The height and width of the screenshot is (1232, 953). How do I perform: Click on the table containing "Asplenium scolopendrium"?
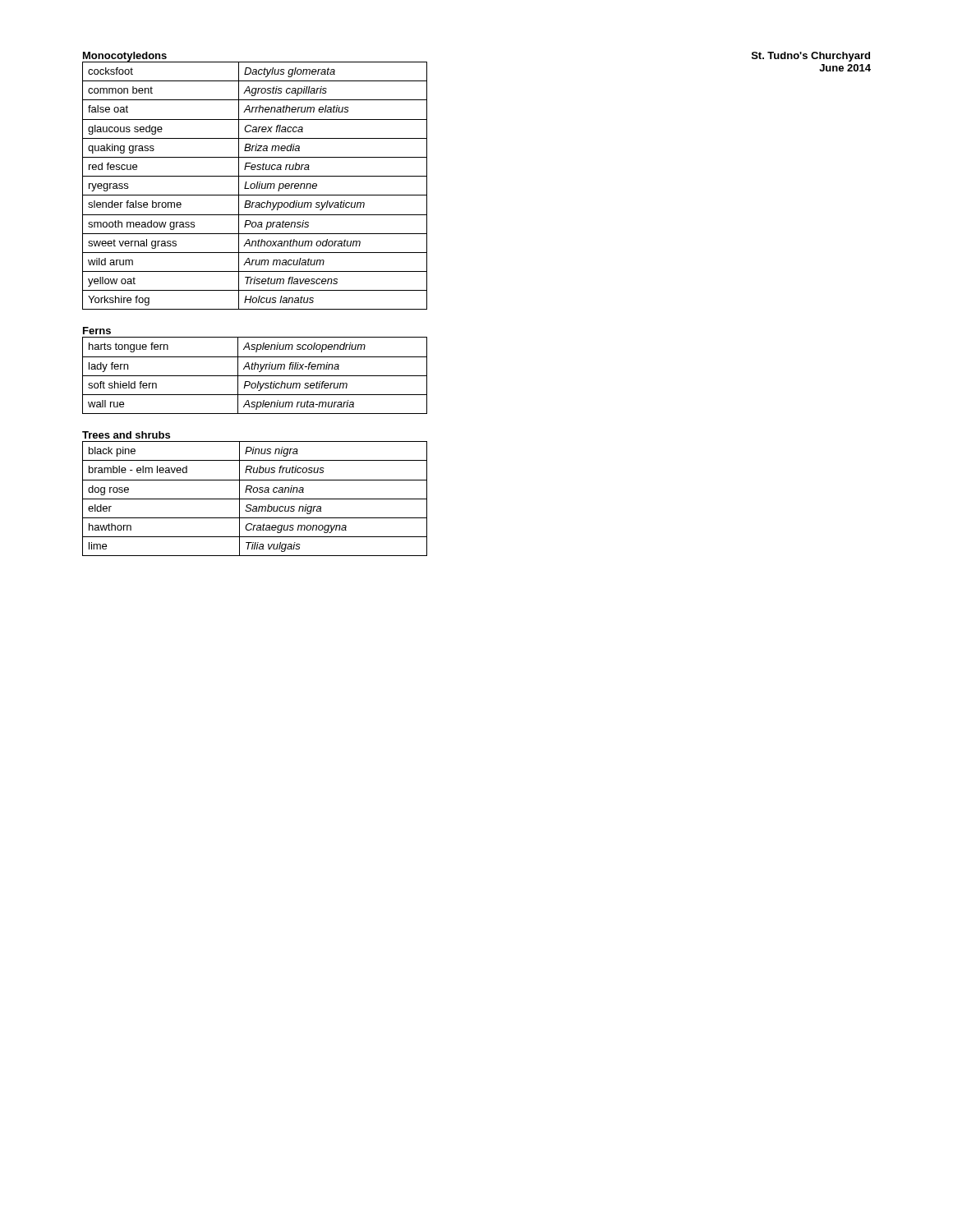pyautogui.click(x=452, y=376)
